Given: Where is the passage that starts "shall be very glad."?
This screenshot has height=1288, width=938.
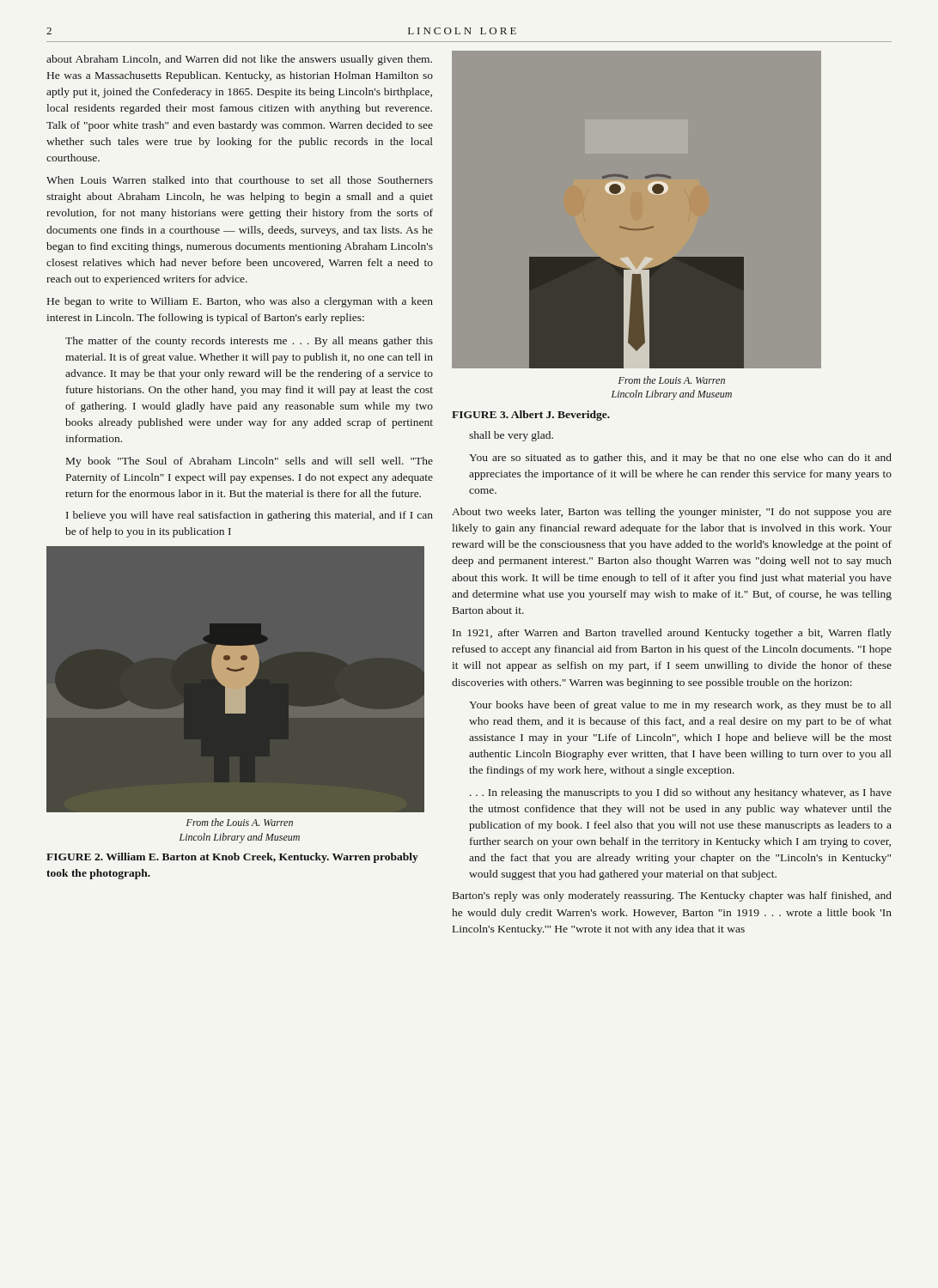Looking at the screenshot, I should point(680,463).
